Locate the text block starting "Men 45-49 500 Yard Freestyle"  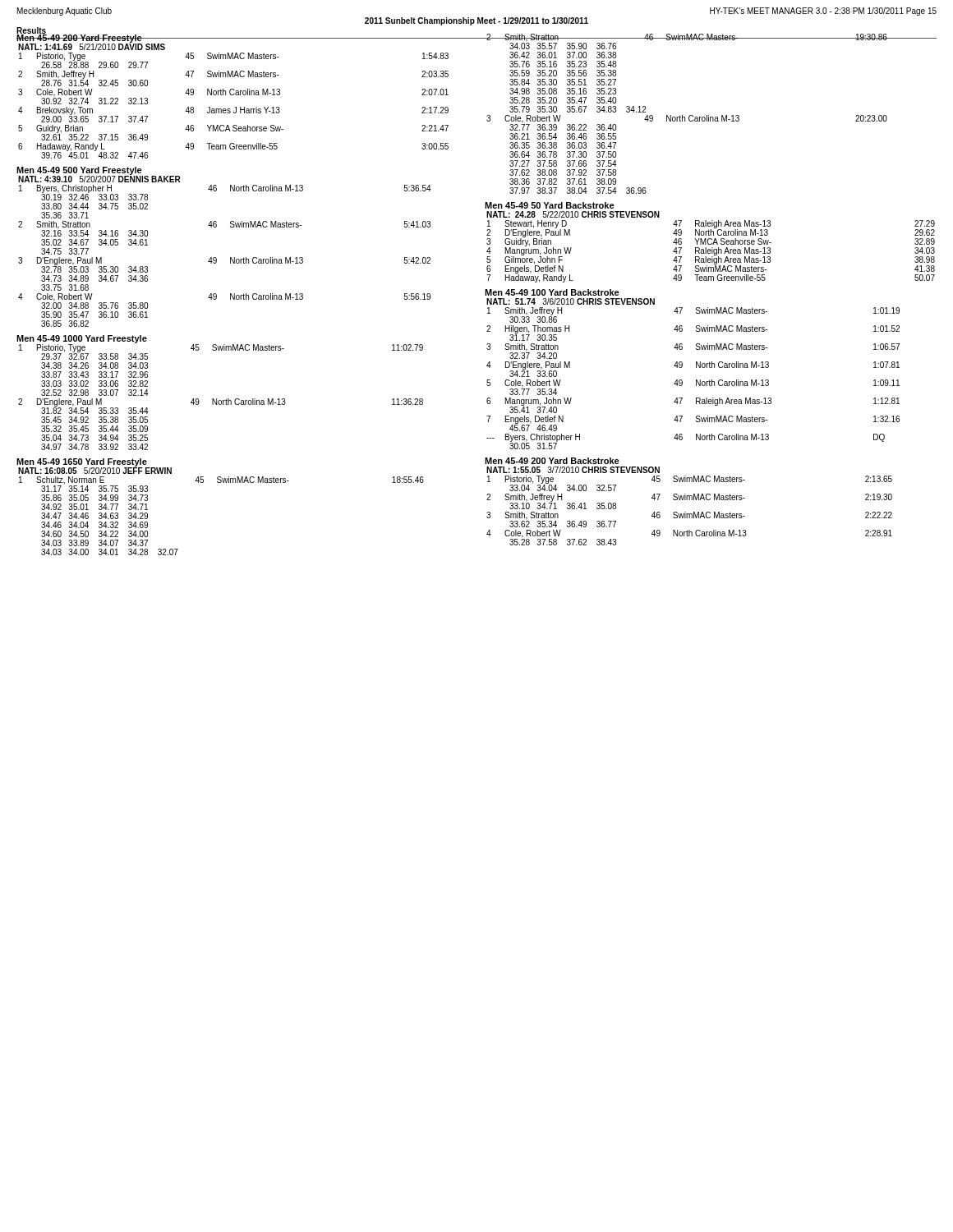pos(79,170)
